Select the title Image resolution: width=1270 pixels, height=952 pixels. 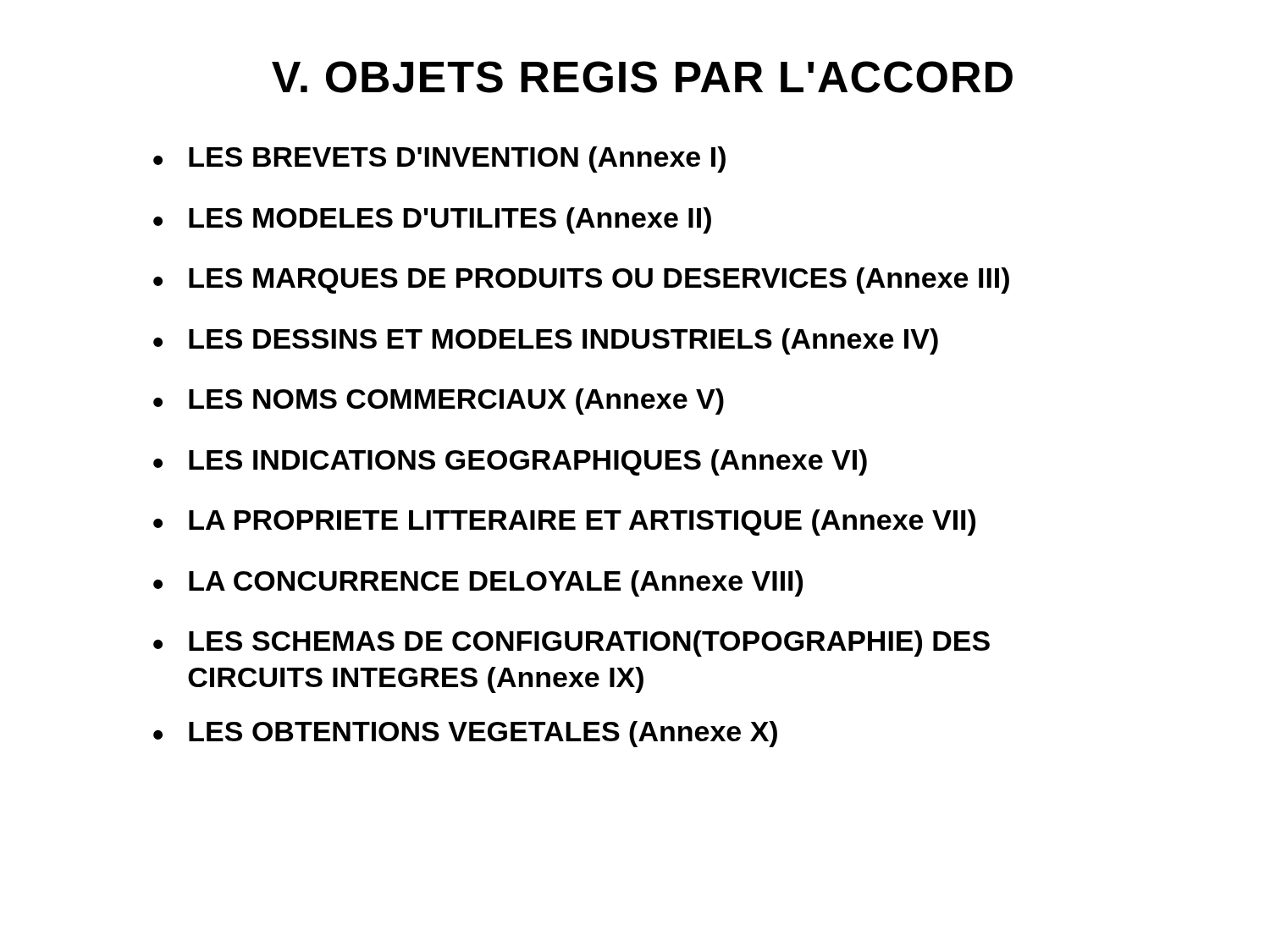coord(643,77)
